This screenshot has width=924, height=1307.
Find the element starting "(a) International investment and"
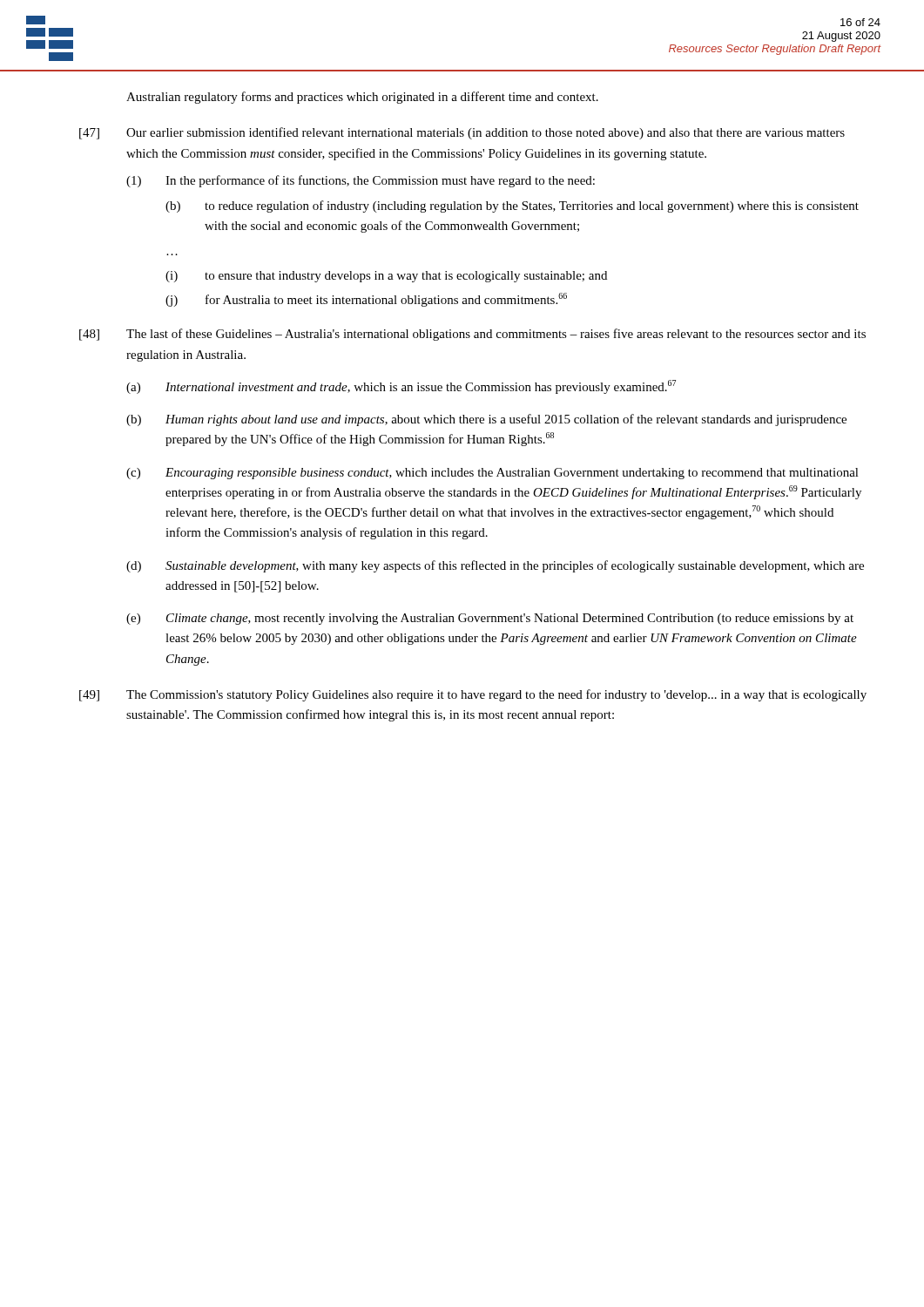(499, 387)
